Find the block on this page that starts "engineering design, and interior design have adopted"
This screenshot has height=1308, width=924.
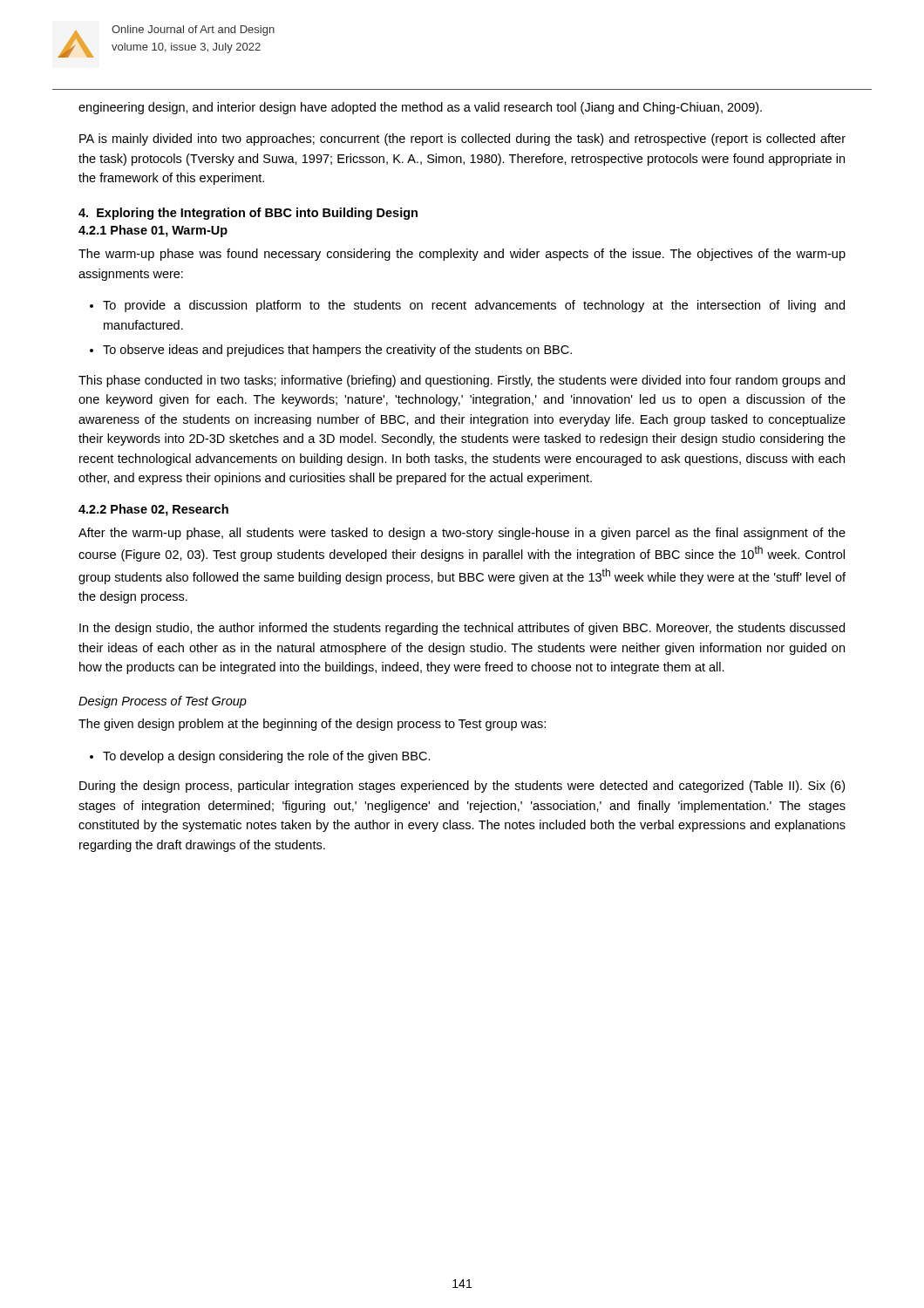coord(462,107)
